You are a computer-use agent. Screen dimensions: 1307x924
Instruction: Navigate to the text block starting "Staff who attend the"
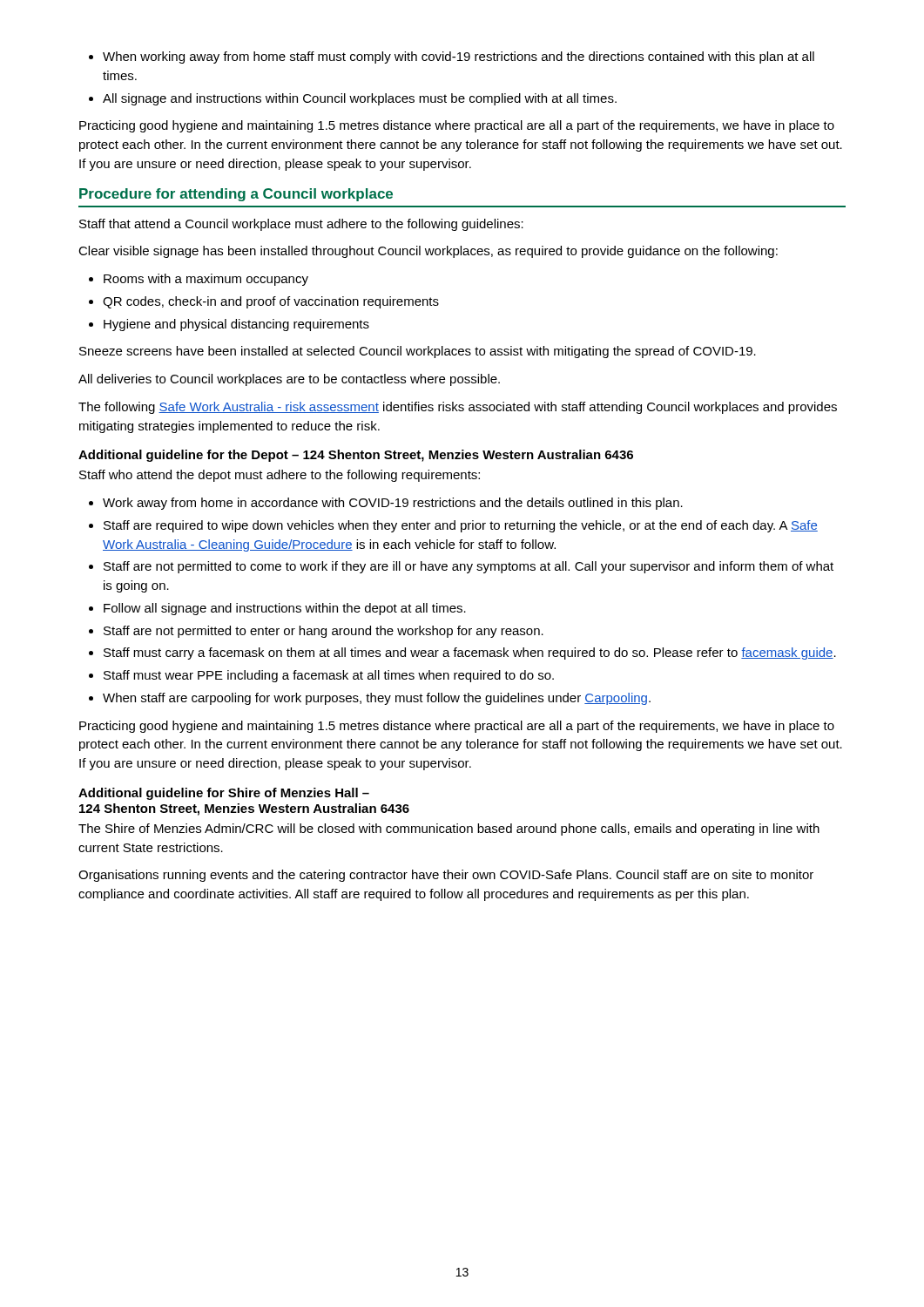[x=462, y=475]
